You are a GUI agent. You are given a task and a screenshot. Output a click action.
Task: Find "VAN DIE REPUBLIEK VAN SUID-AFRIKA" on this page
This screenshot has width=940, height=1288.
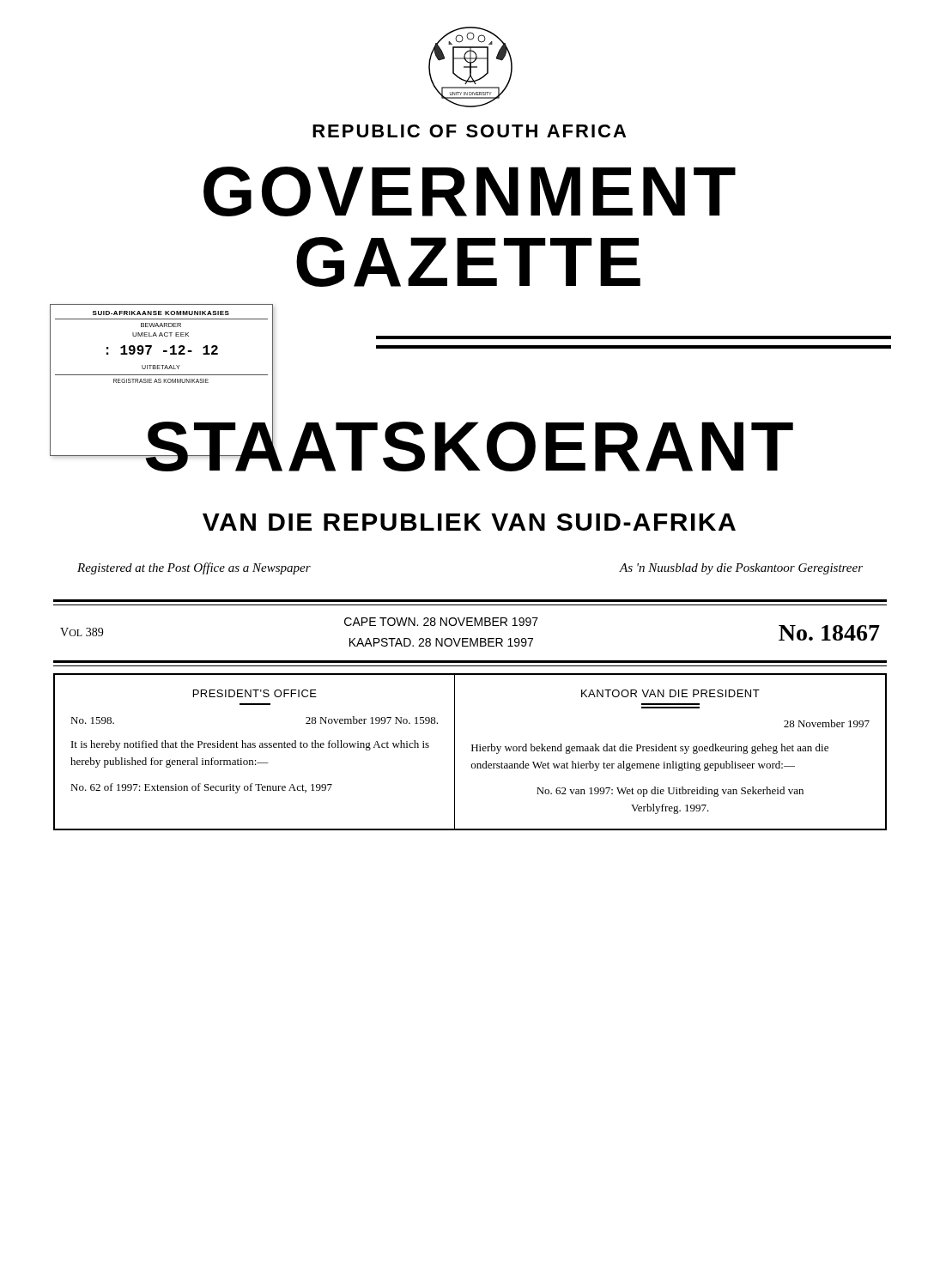click(470, 522)
